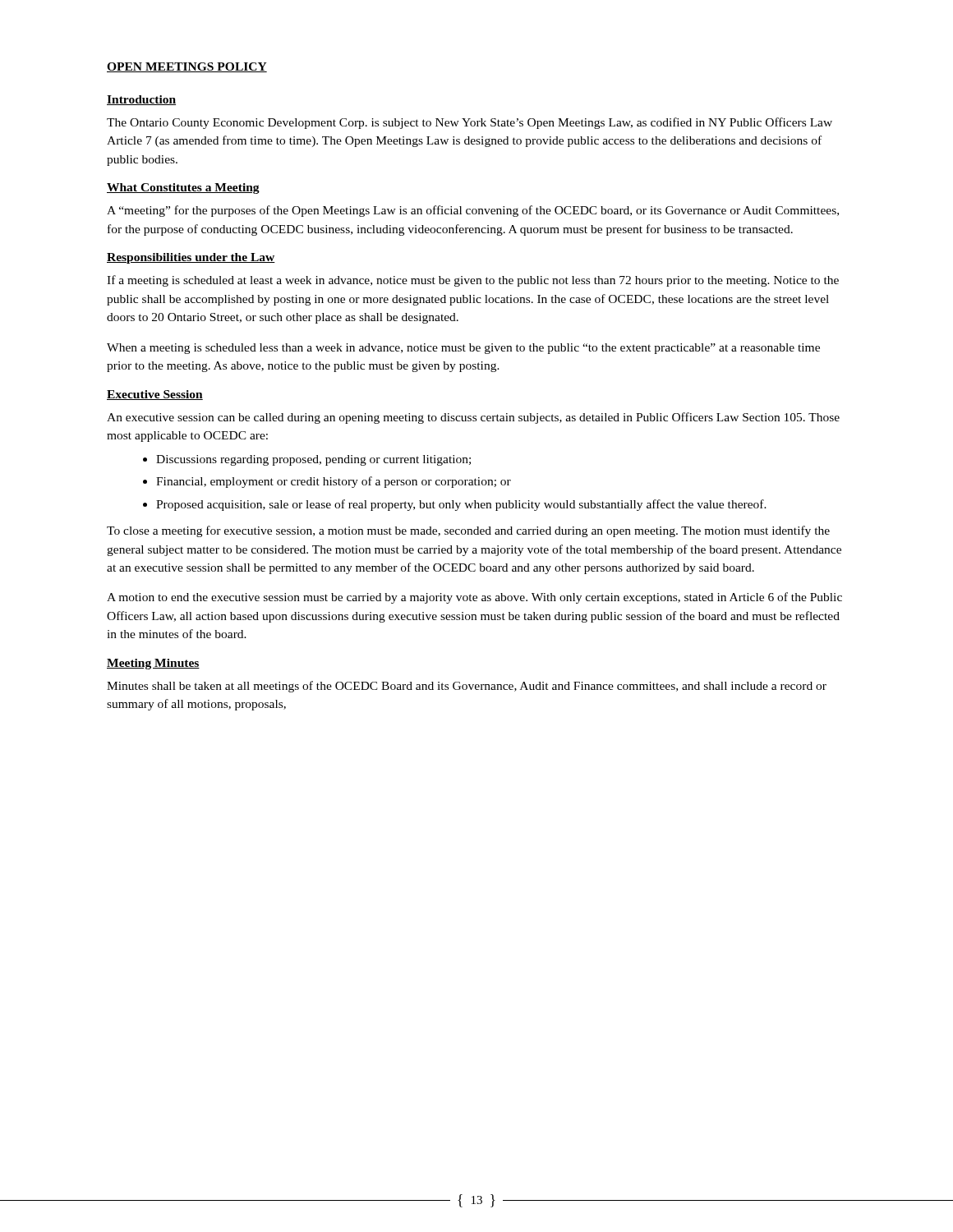Screen dimensions: 1232x953
Task: Click on the text block containing "If a meeting is scheduled at least"
Action: (x=476, y=299)
